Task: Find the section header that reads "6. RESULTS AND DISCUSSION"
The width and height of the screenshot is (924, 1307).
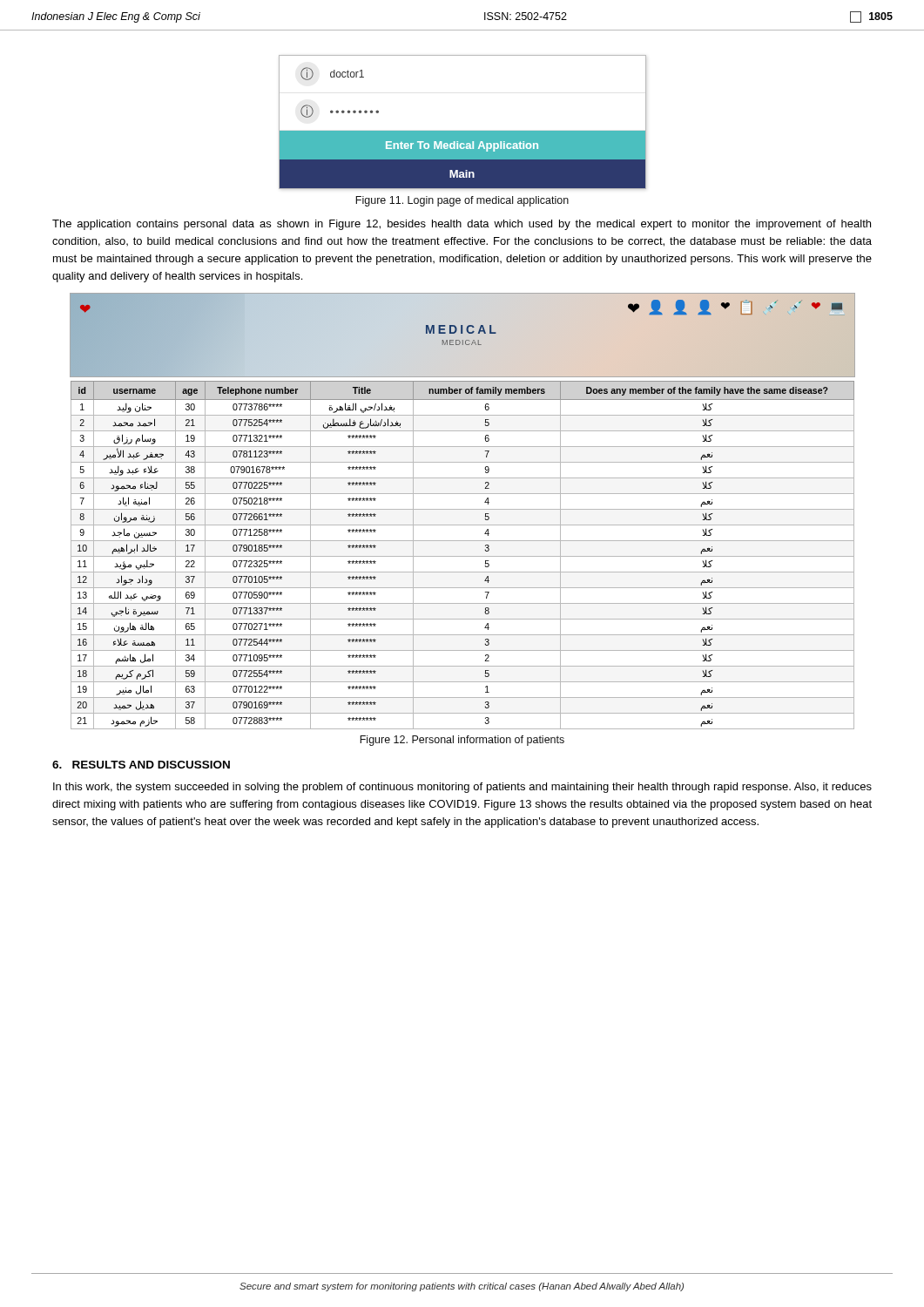Action: tap(141, 764)
